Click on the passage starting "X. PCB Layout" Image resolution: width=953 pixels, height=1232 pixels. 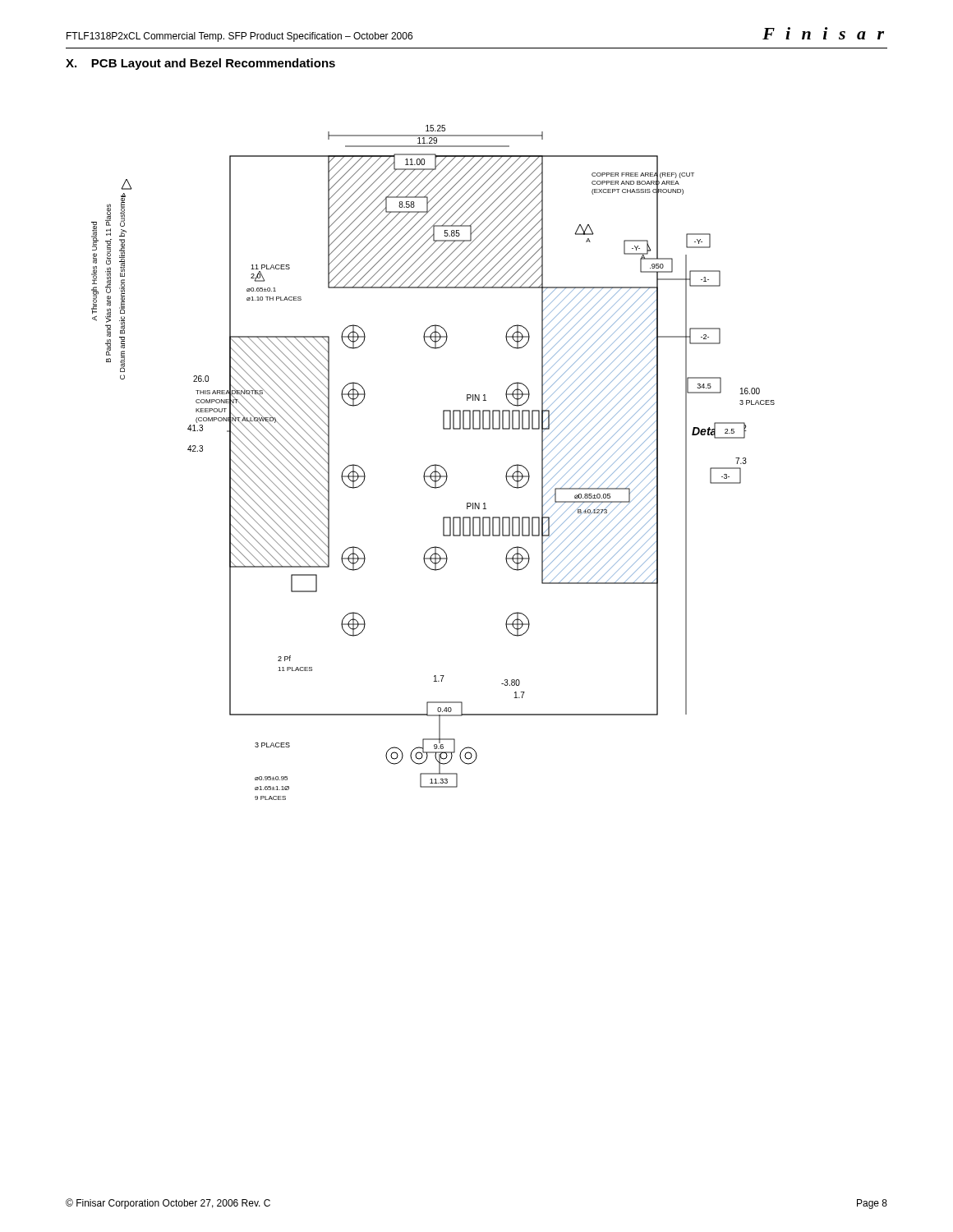pyautogui.click(x=201, y=63)
